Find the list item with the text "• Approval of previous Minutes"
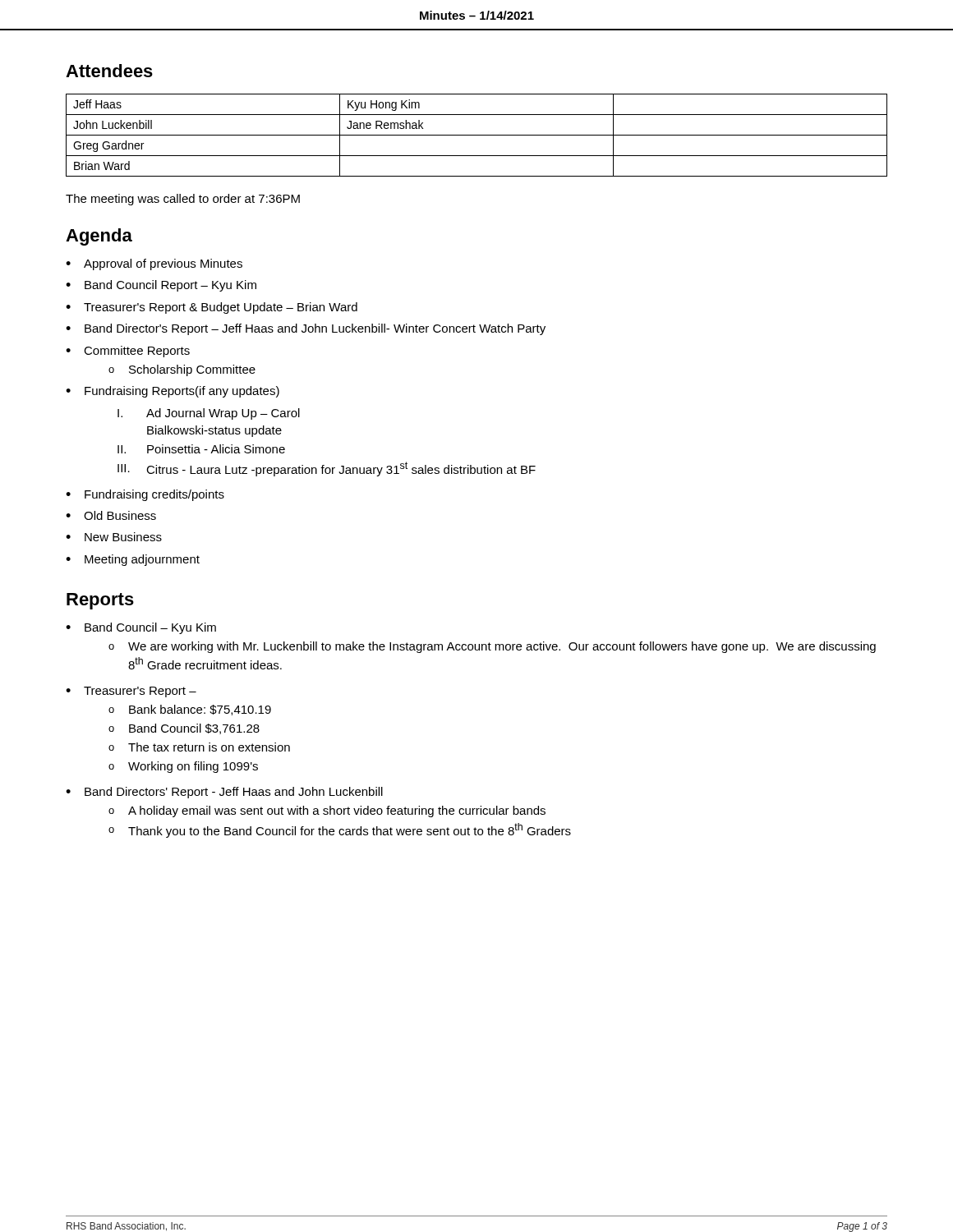This screenshot has width=953, height=1232. click(x=154, y=264)
